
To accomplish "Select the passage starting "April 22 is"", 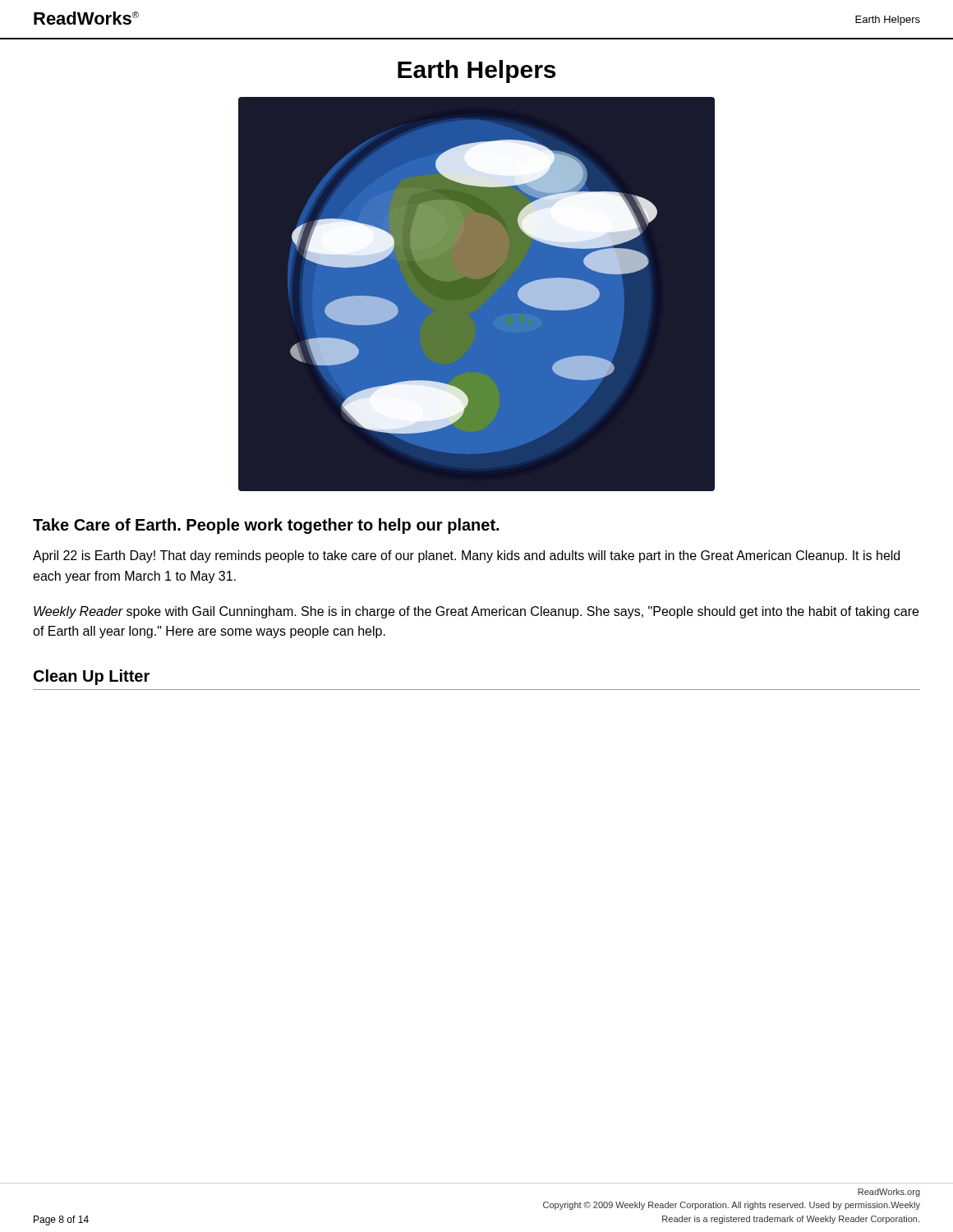I will pyautogui.click(x=467, y=566).
